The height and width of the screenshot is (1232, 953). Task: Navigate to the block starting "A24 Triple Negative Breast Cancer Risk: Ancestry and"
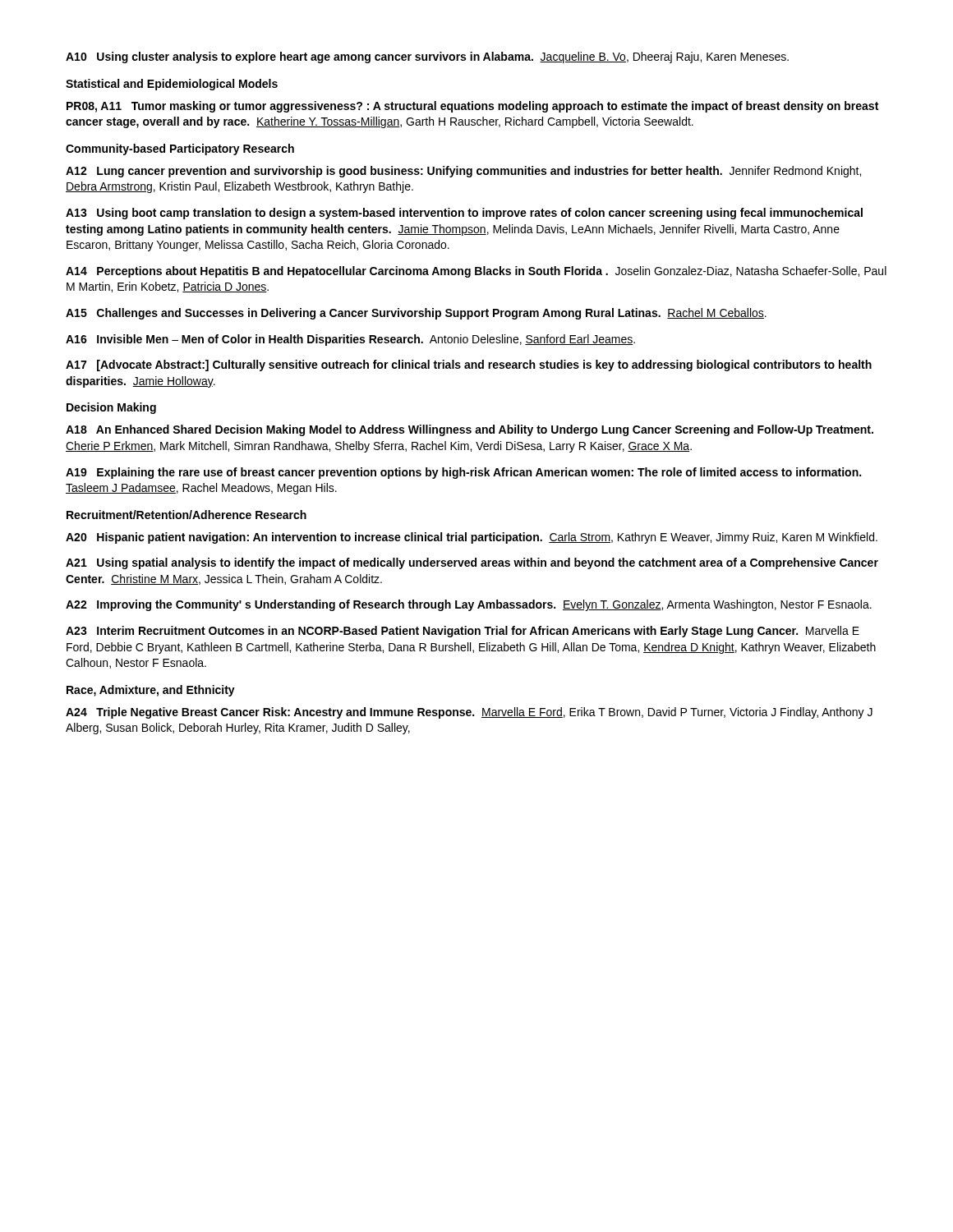click(469, 720)
